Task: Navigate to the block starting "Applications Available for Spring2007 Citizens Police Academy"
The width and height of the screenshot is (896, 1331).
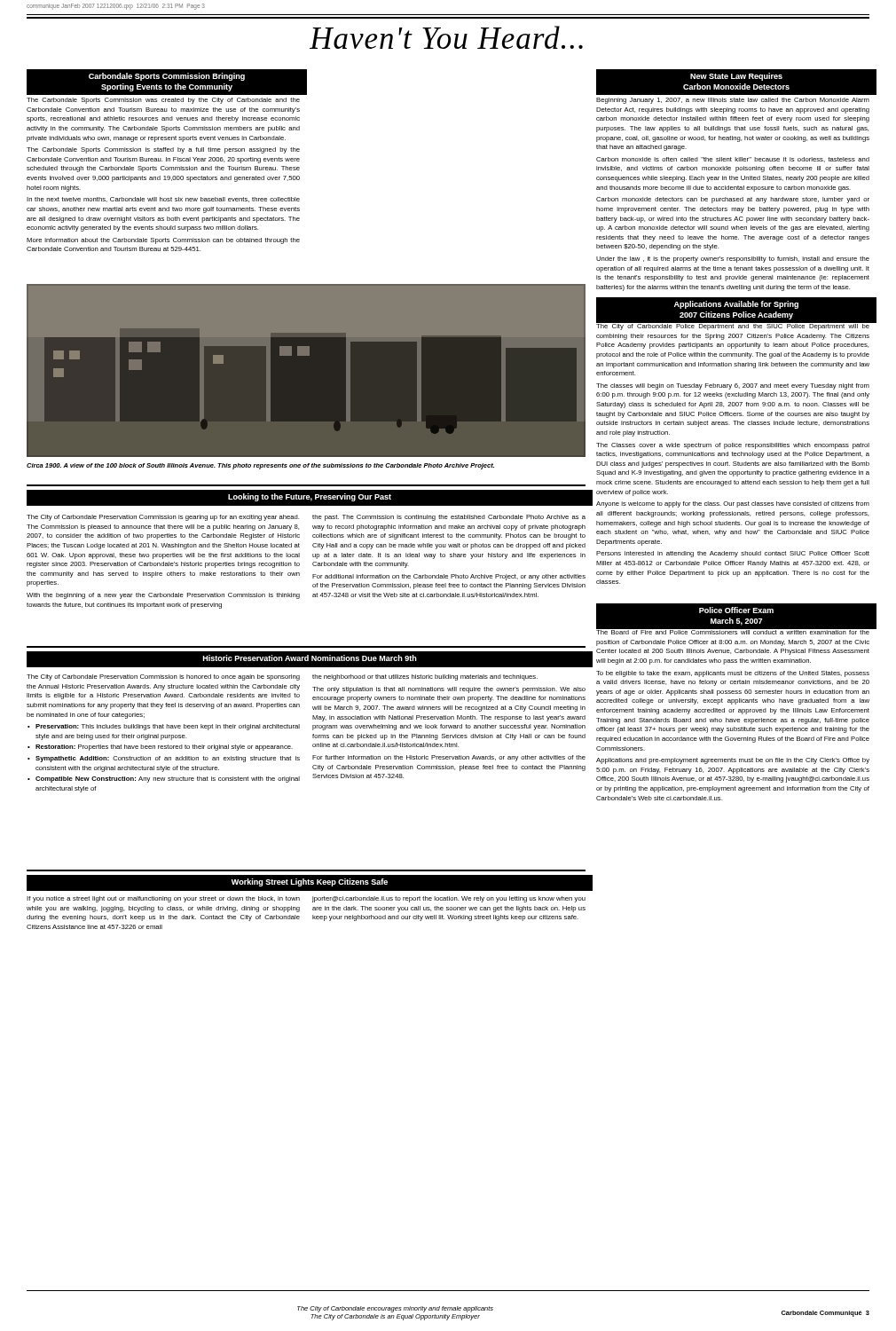Action: (736, 310)
